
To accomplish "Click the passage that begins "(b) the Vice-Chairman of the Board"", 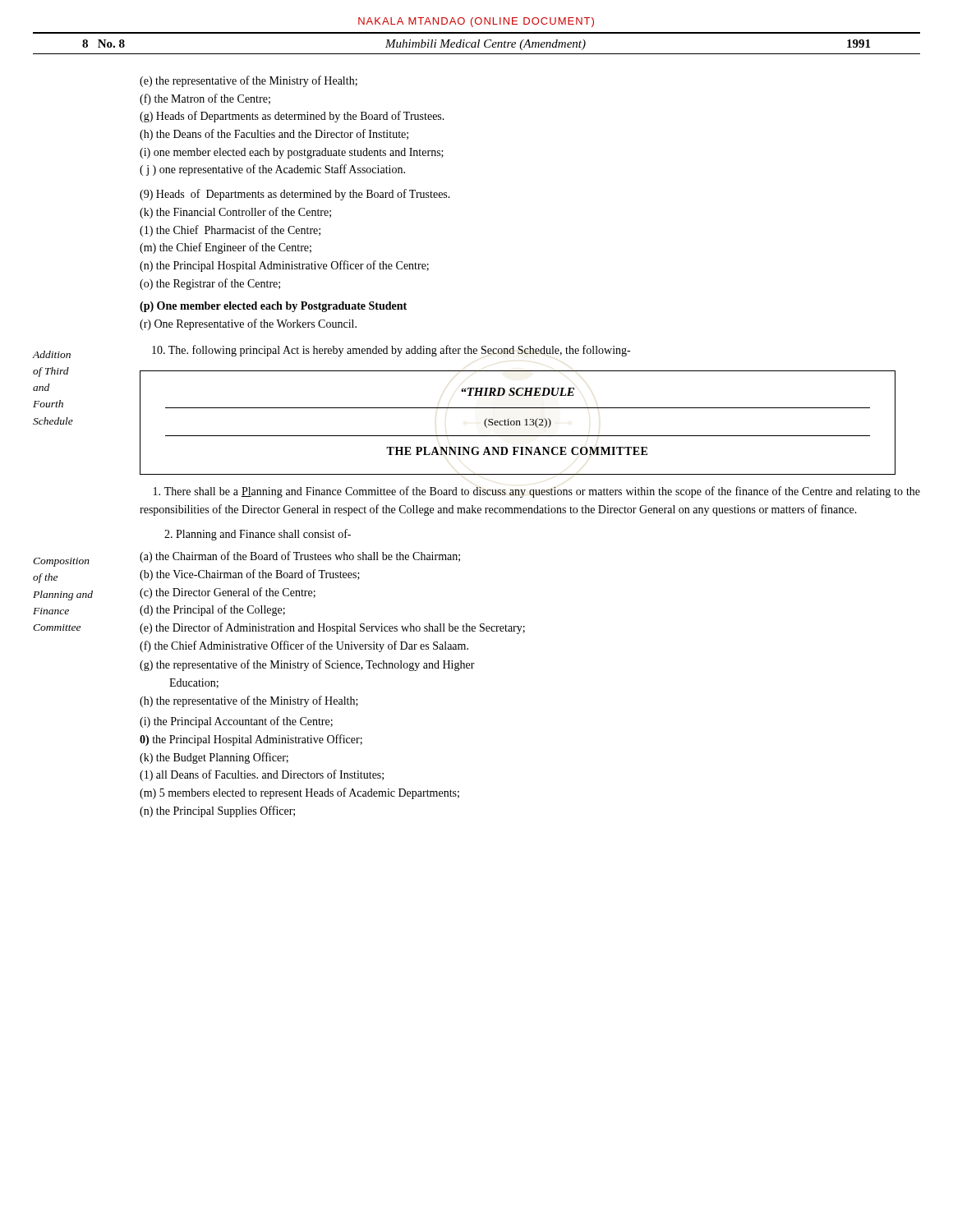I will click(250, 574).
